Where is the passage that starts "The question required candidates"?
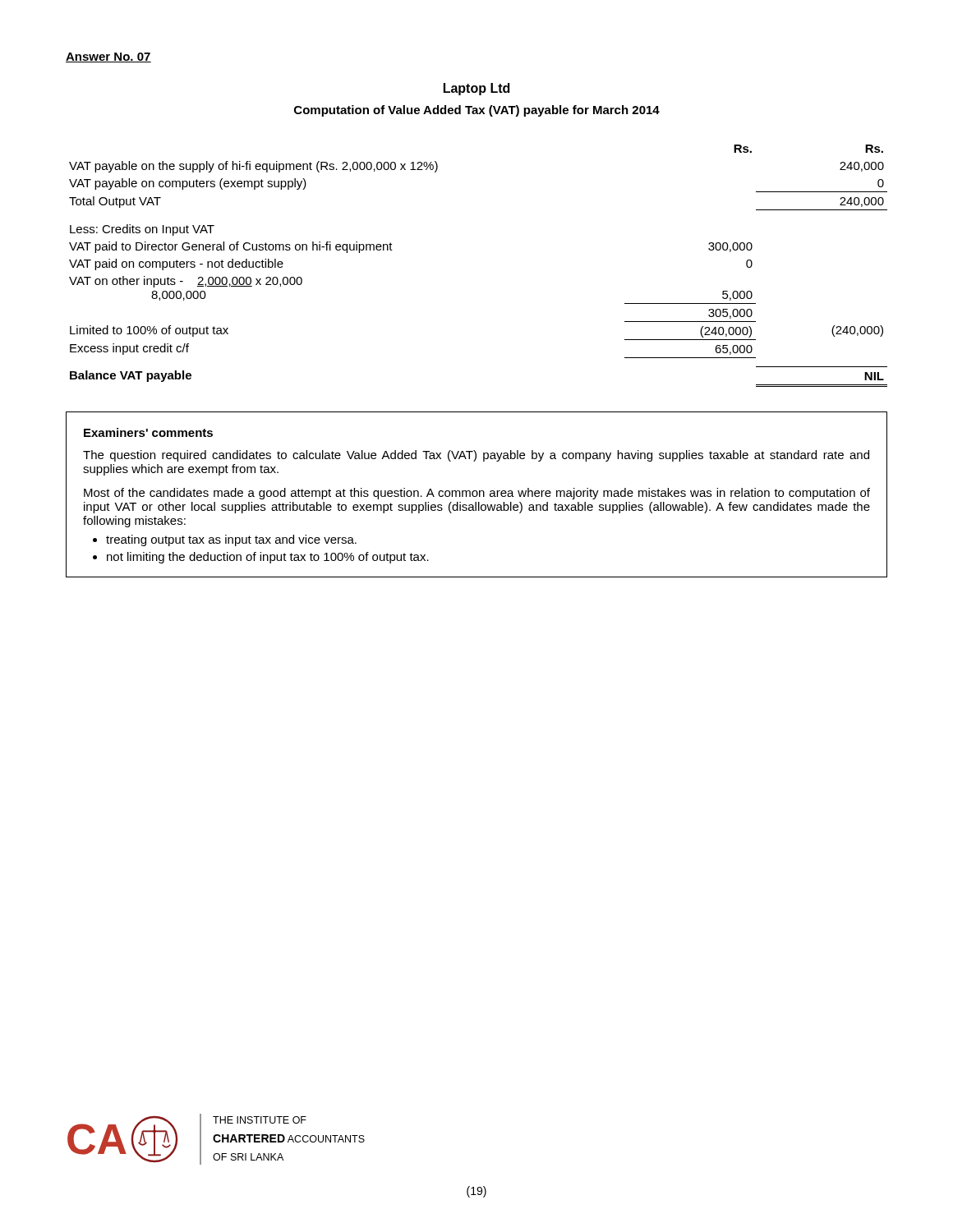The image size is (953, 1232). (x=476, y=461)
